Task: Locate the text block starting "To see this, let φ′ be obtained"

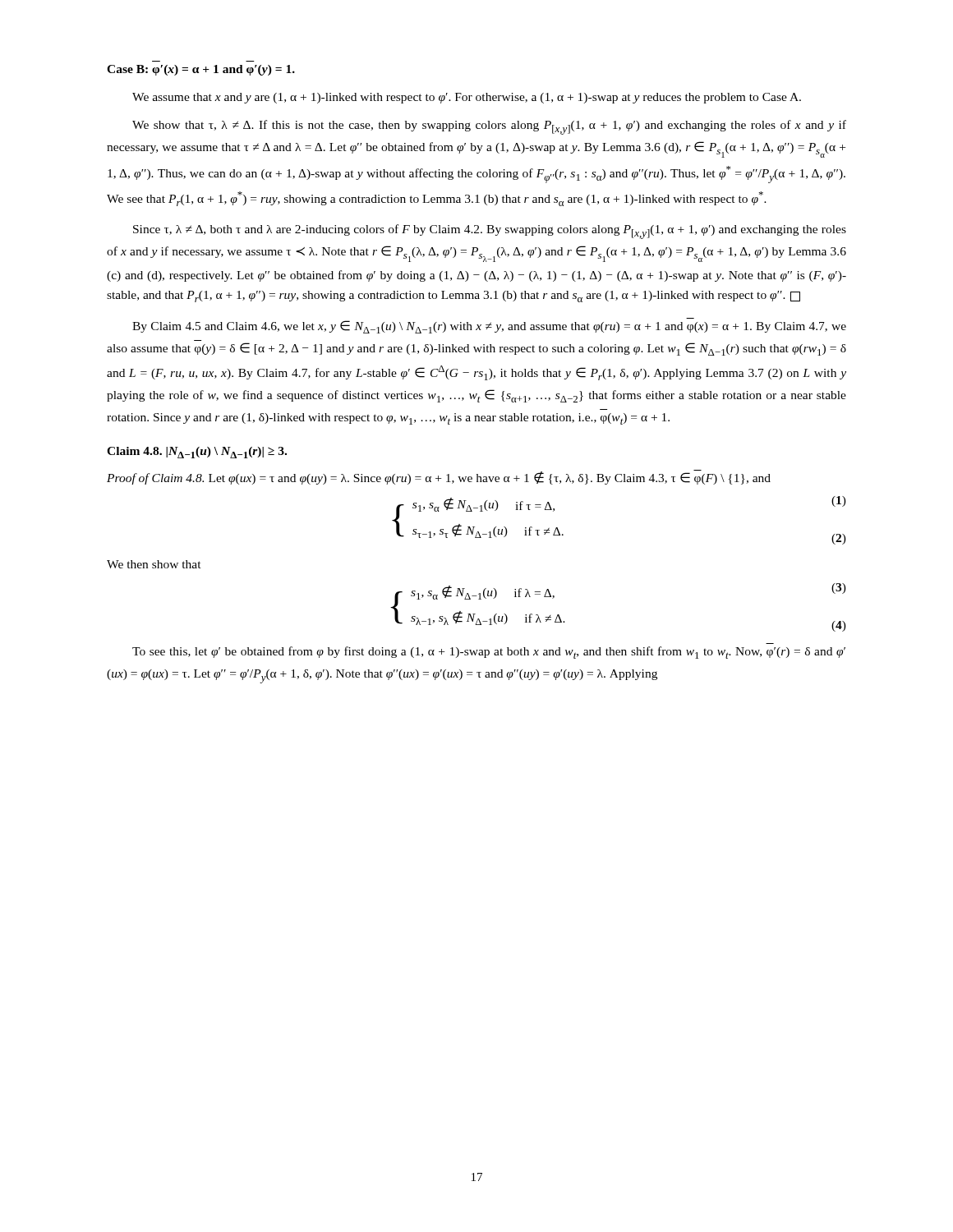Action: 476,664
